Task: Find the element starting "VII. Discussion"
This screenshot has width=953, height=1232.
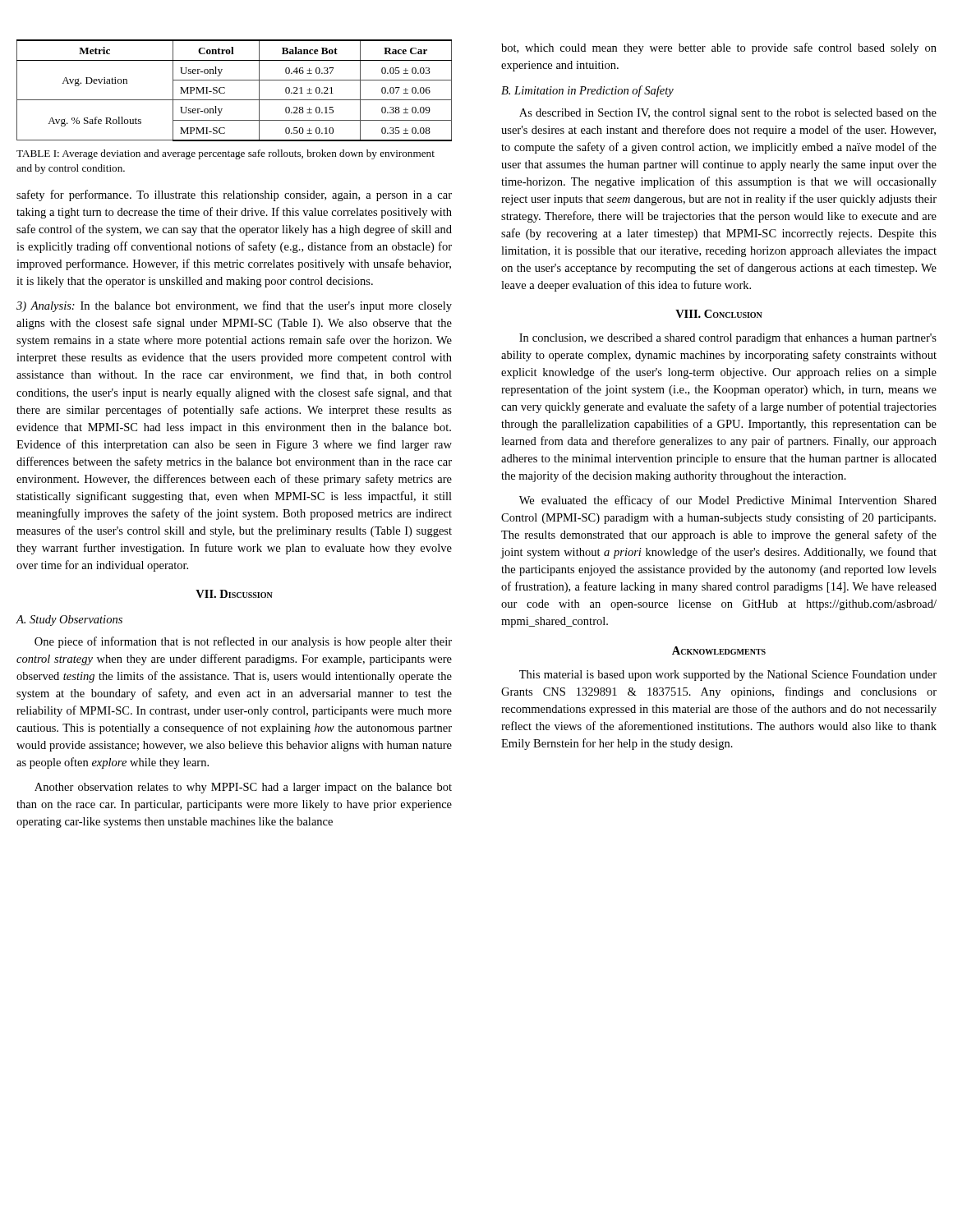Action: [x=234, y=594]
